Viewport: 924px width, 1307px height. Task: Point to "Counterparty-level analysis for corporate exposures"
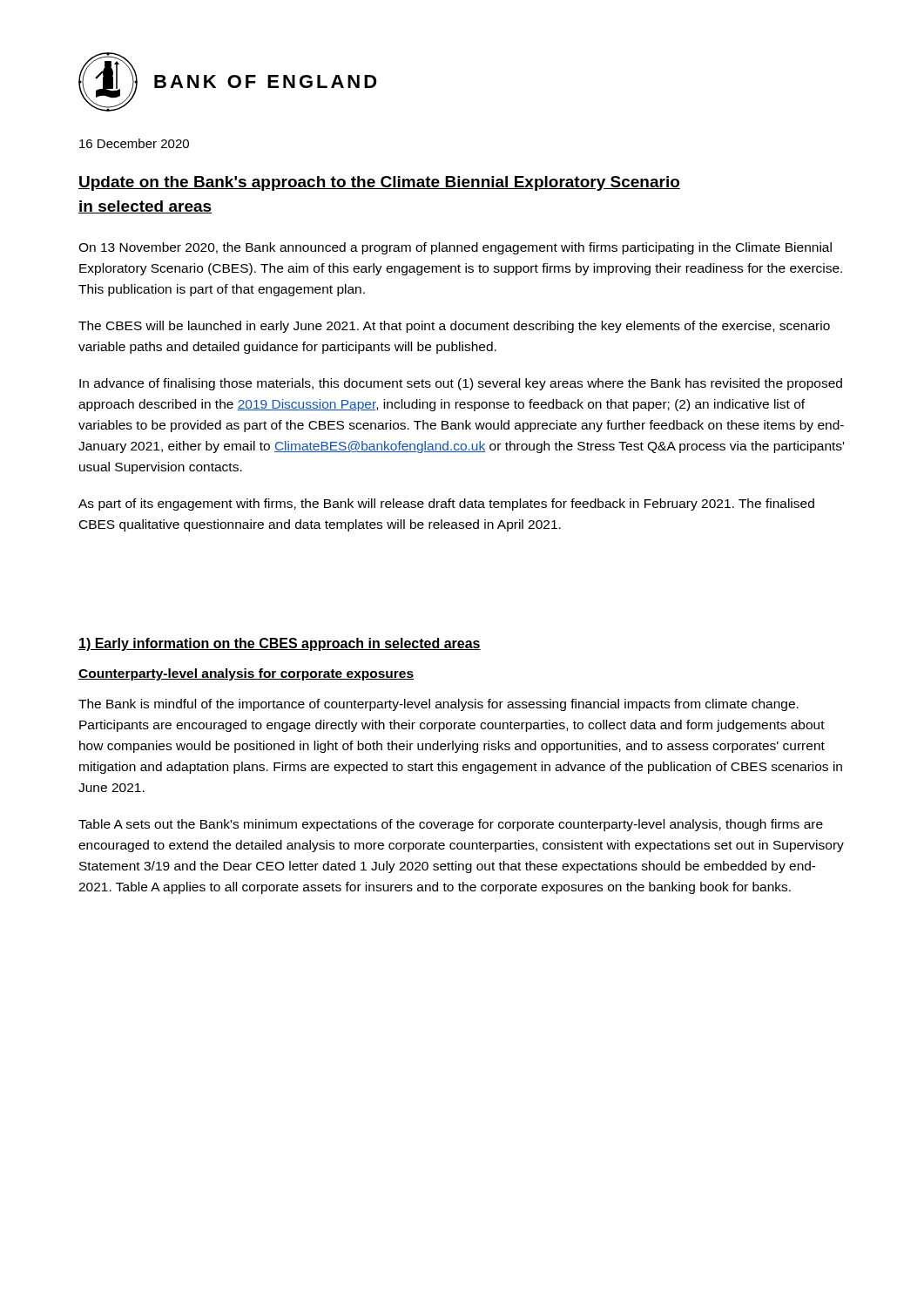tap(246, 674)
